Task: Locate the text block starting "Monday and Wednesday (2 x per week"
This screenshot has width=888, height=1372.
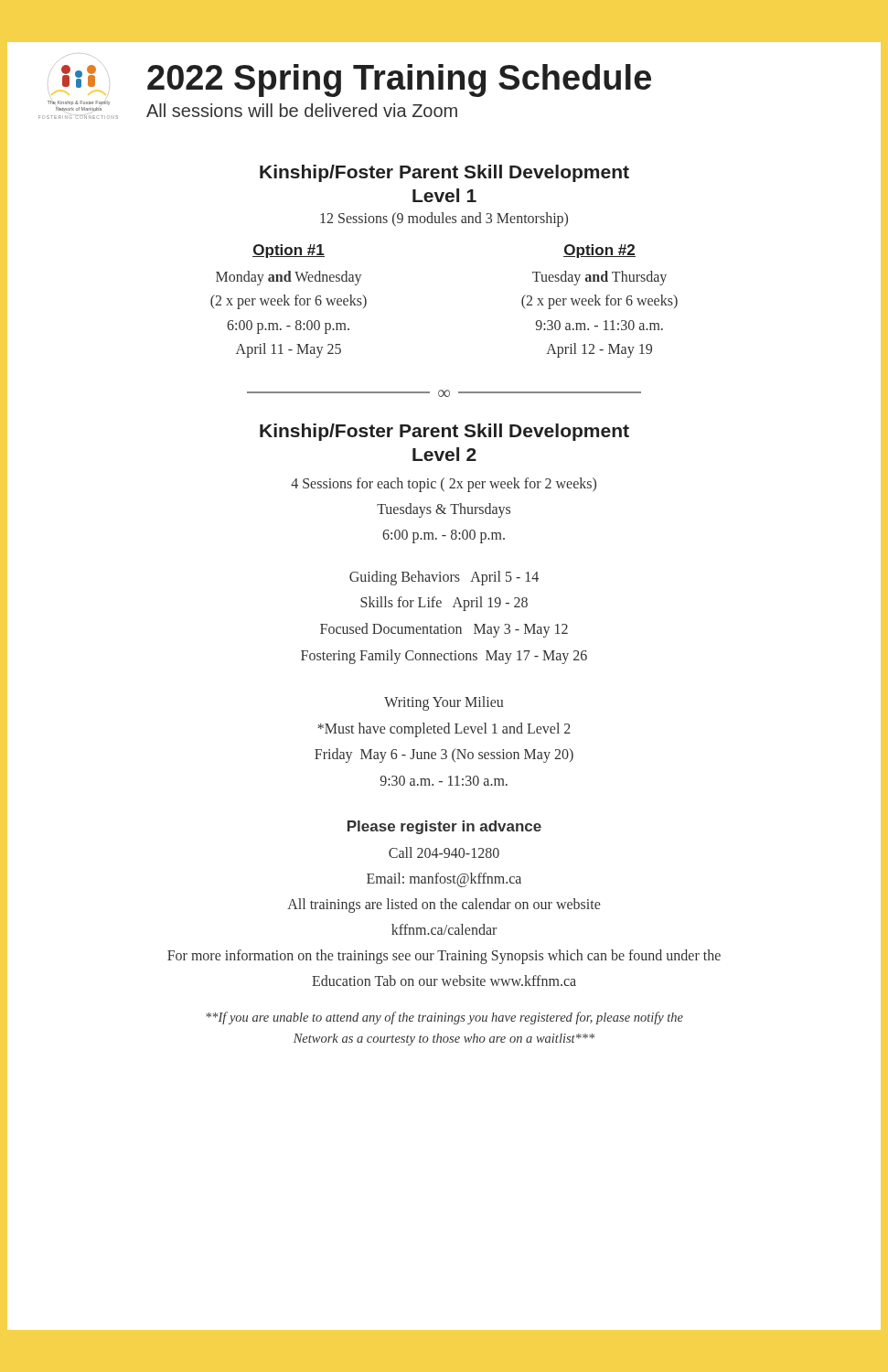Action: pyautogui.click(x=289, y=313)
